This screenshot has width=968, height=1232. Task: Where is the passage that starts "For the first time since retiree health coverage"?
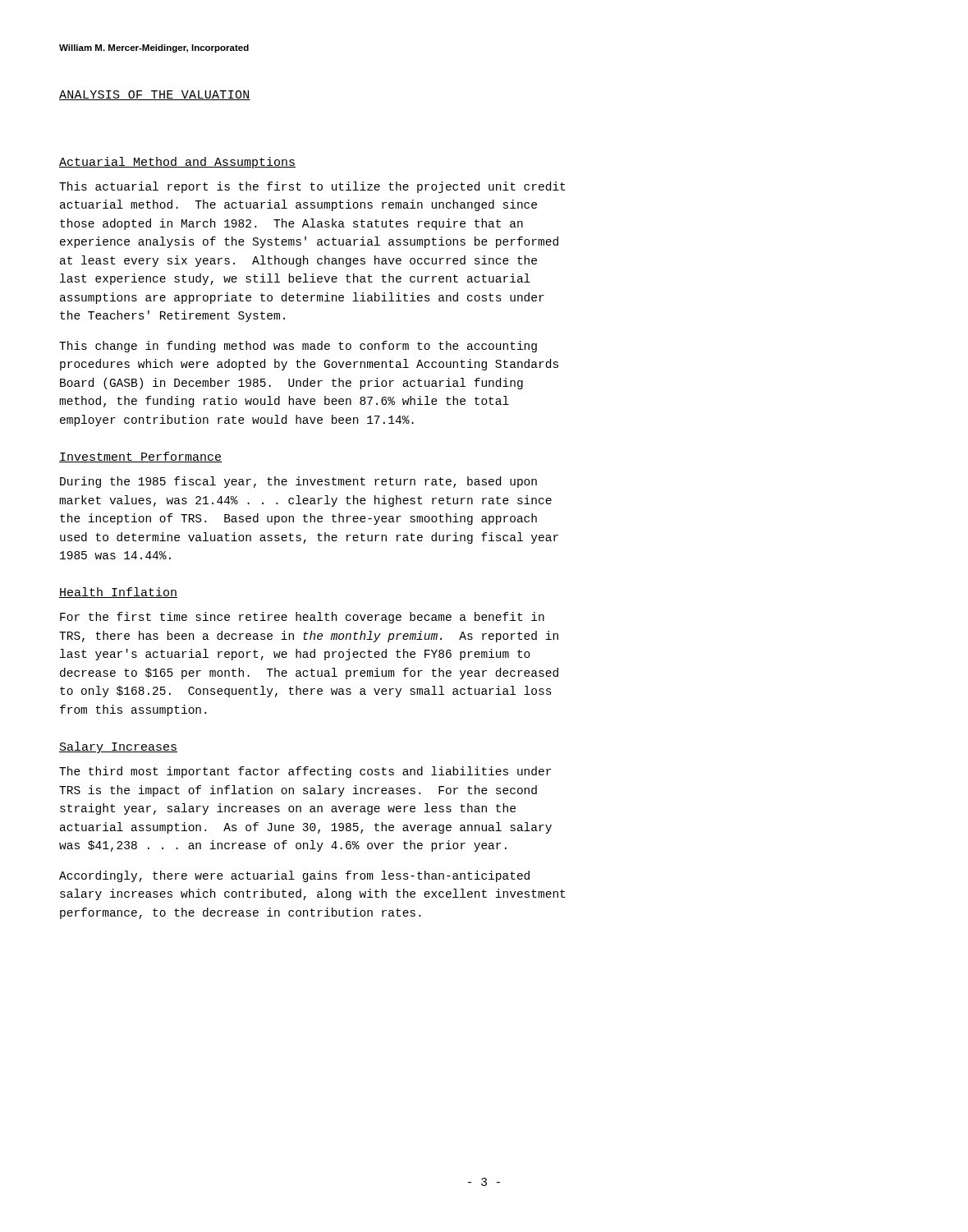pyautogui.click(x=309, y=664)
